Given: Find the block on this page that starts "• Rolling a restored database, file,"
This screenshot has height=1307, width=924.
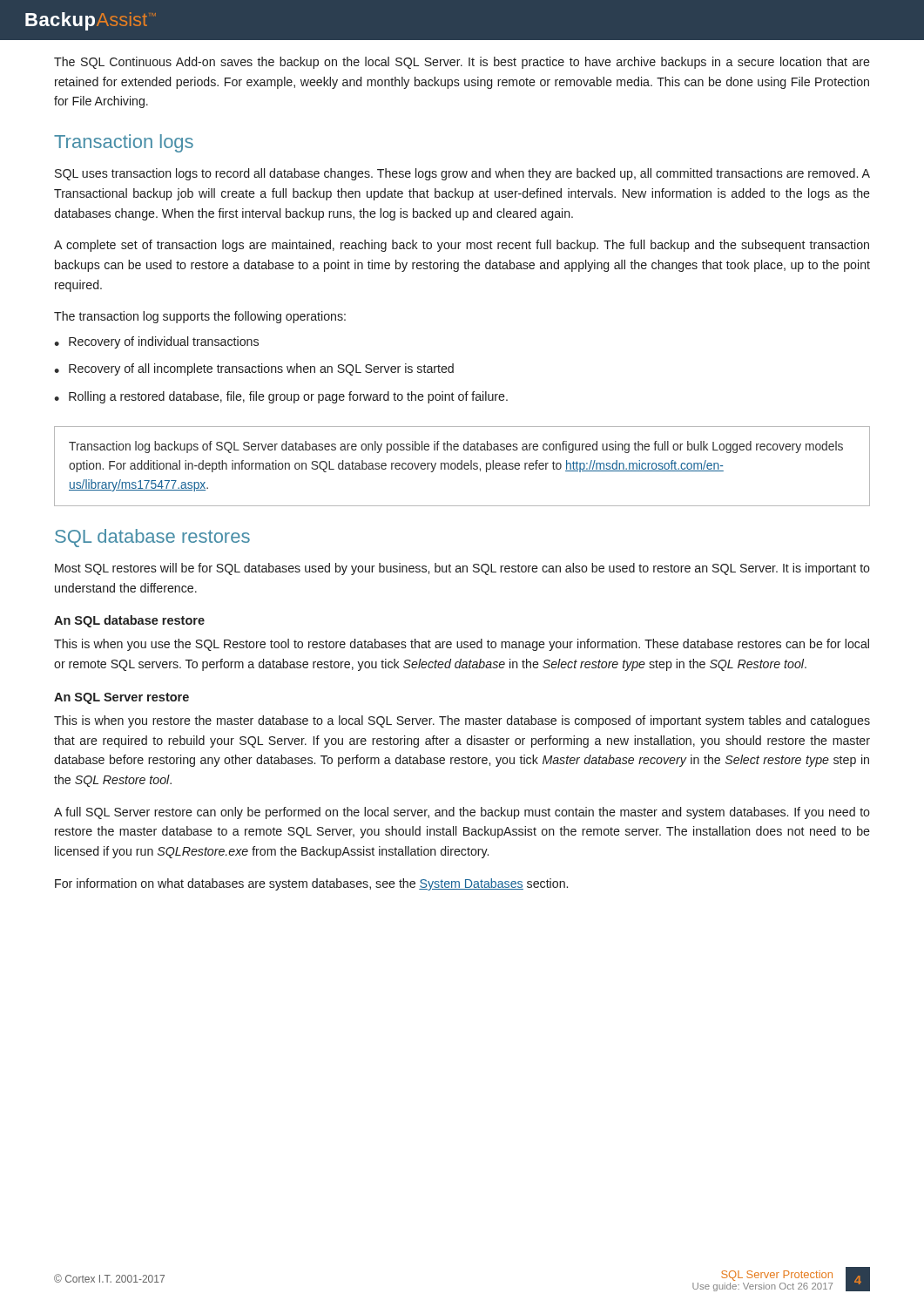Looking at the screenshot, I should pos(462,398).
